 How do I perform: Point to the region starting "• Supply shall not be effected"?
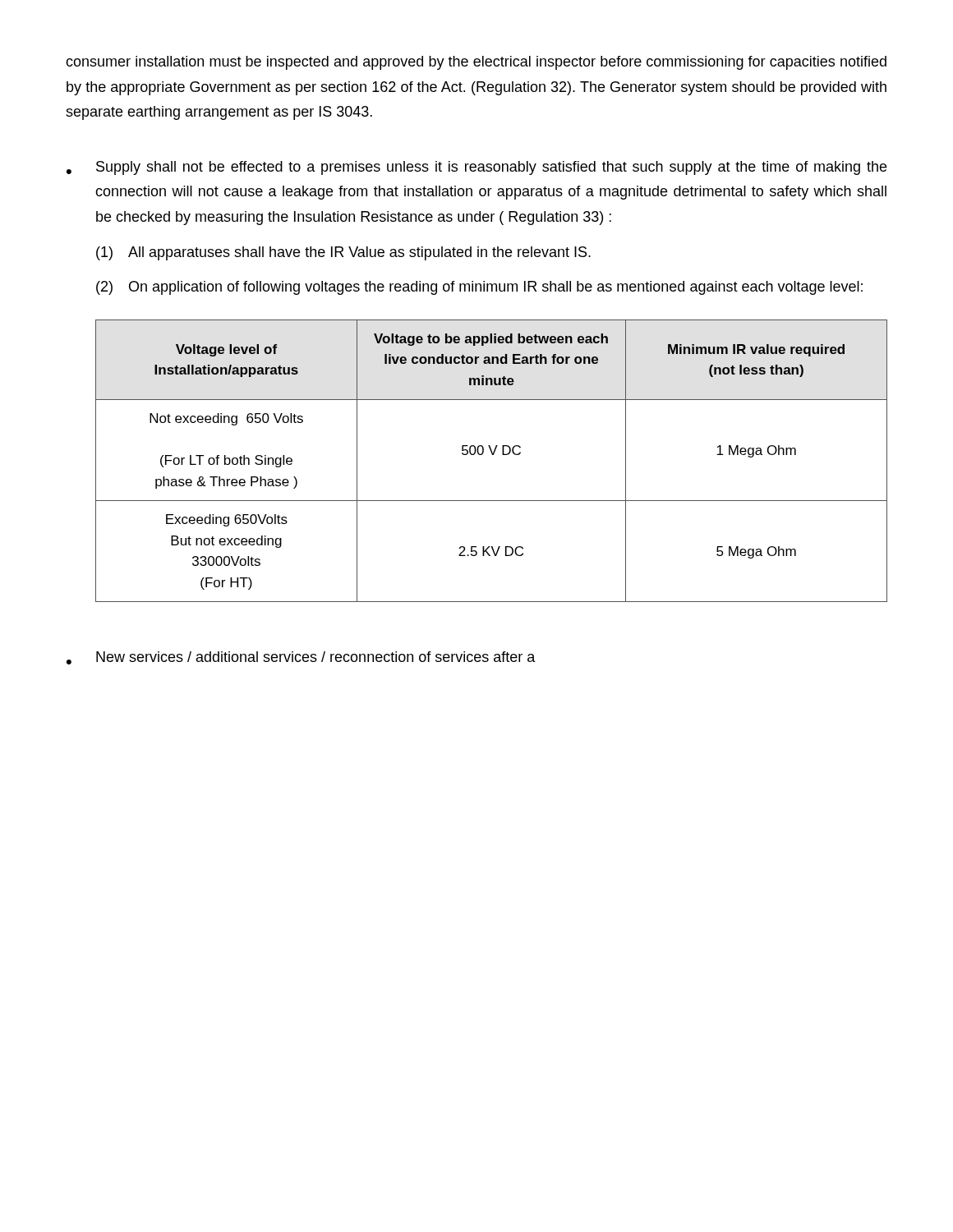coord(476,390)
